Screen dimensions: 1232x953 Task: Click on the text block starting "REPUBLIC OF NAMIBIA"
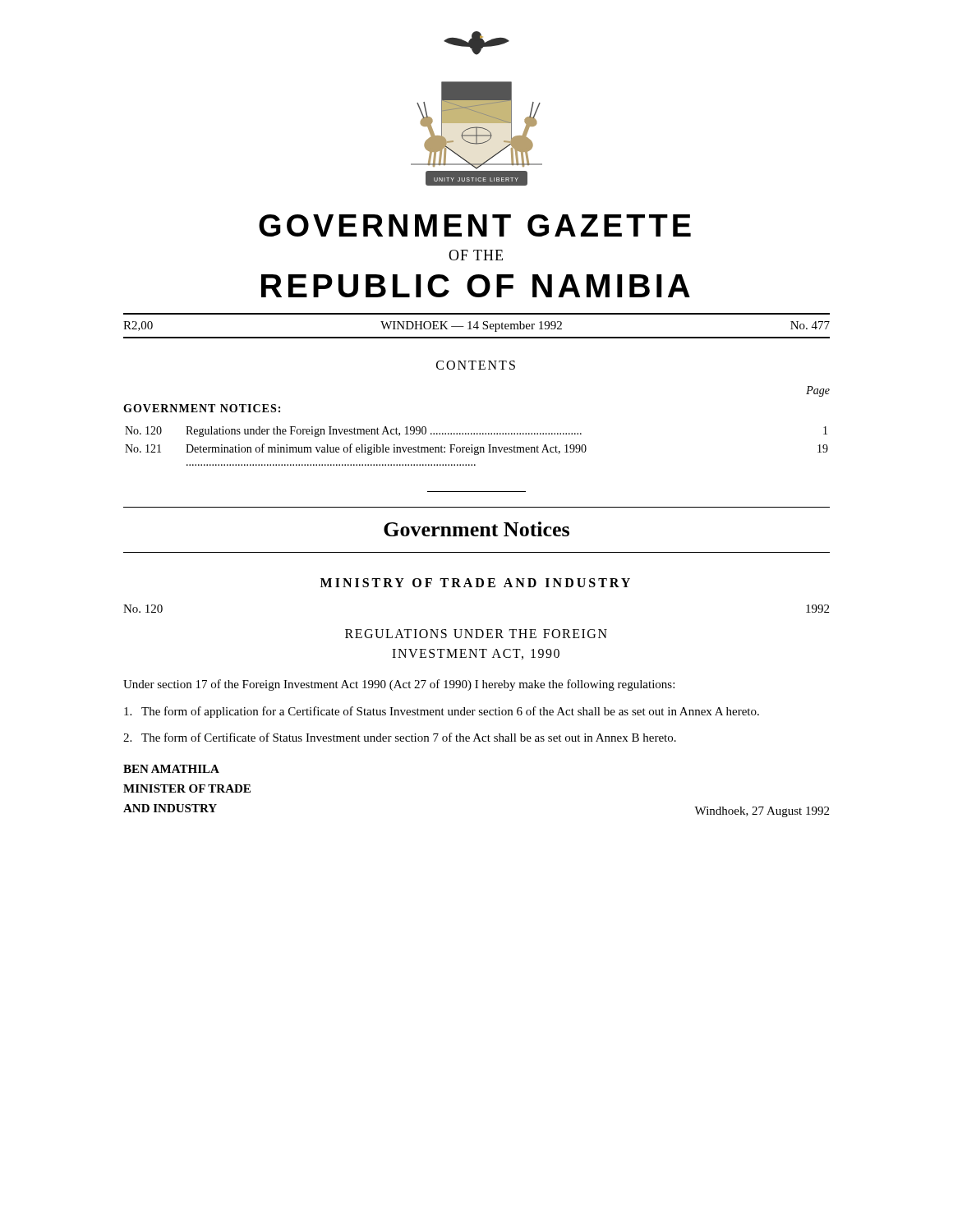[476, 286]
